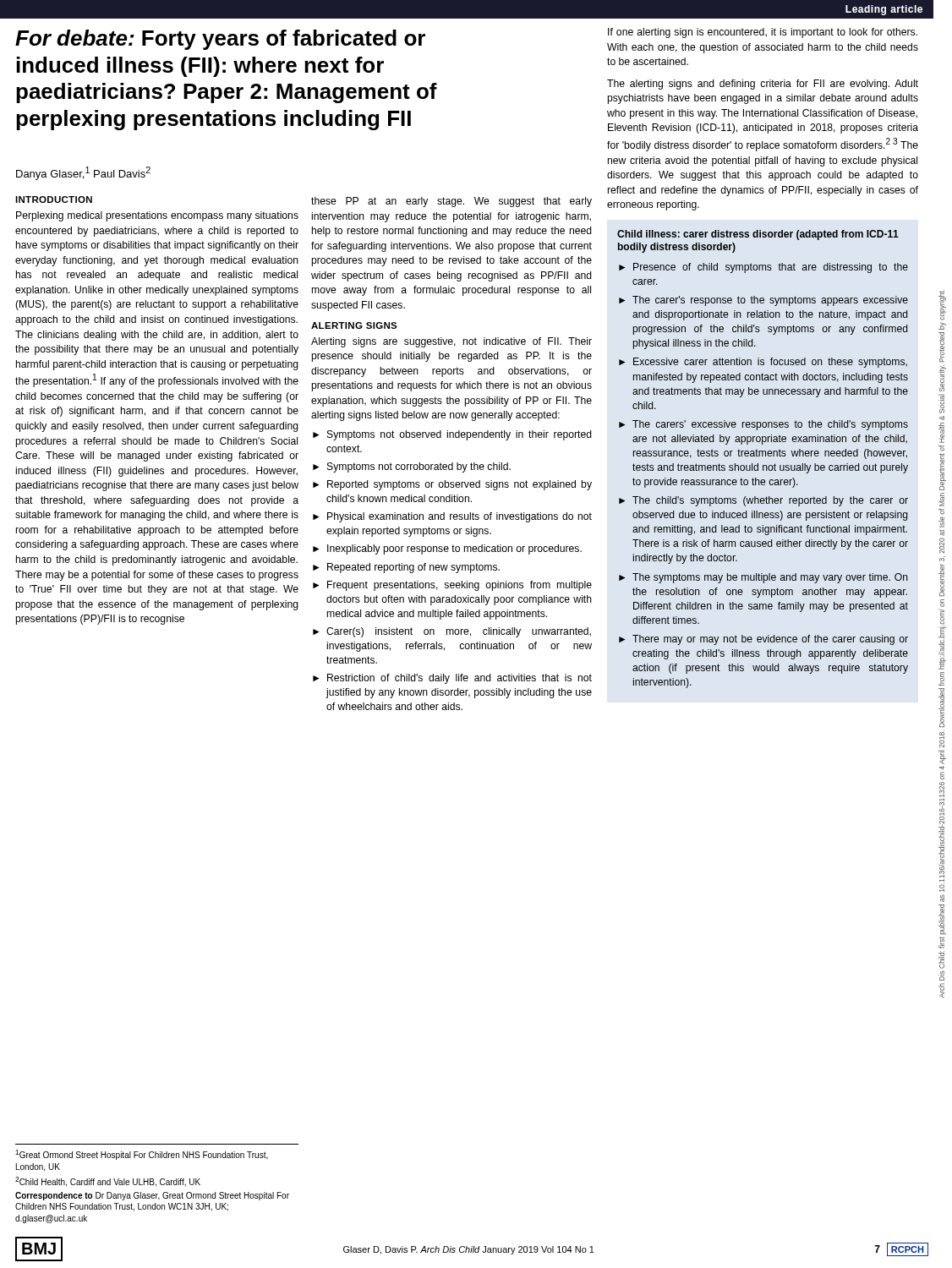Find the text block with the text "Perplexing medical presentations encompass many situations encountered"
952x1268 pixels.
[157, 418]
